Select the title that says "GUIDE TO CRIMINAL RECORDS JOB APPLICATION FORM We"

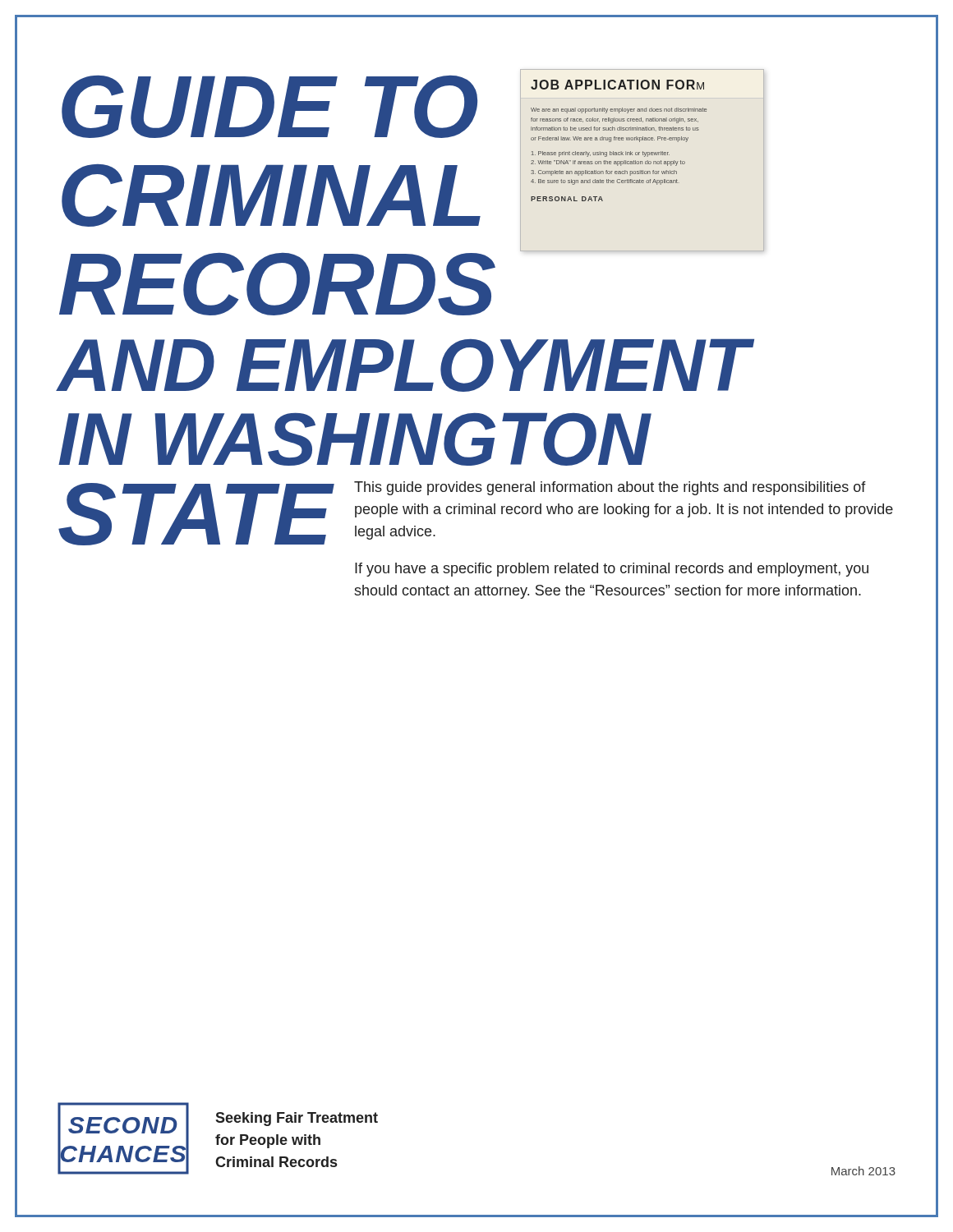click(x=476, y=332)
